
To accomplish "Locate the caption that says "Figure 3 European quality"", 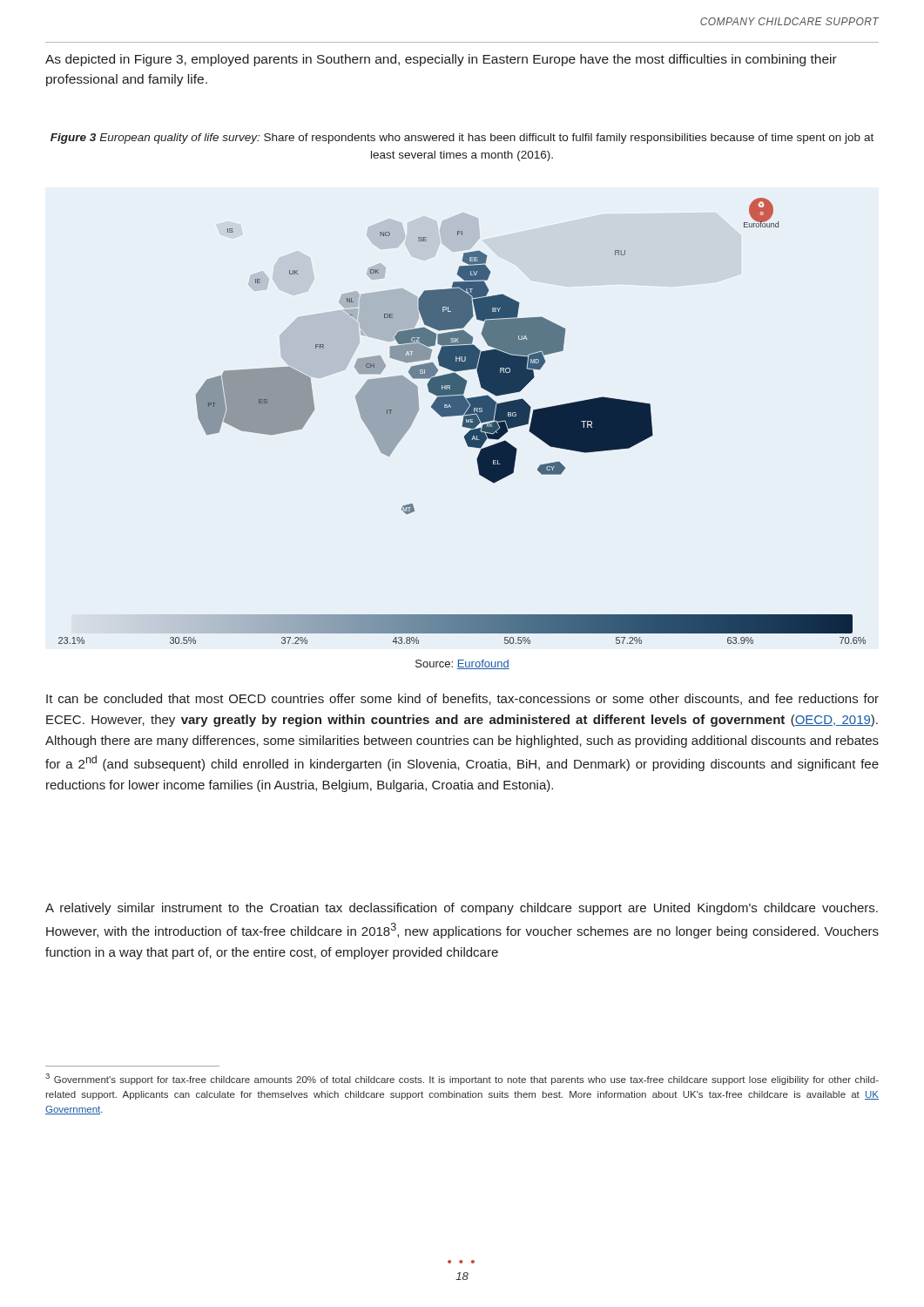I will tap(462, 146).
